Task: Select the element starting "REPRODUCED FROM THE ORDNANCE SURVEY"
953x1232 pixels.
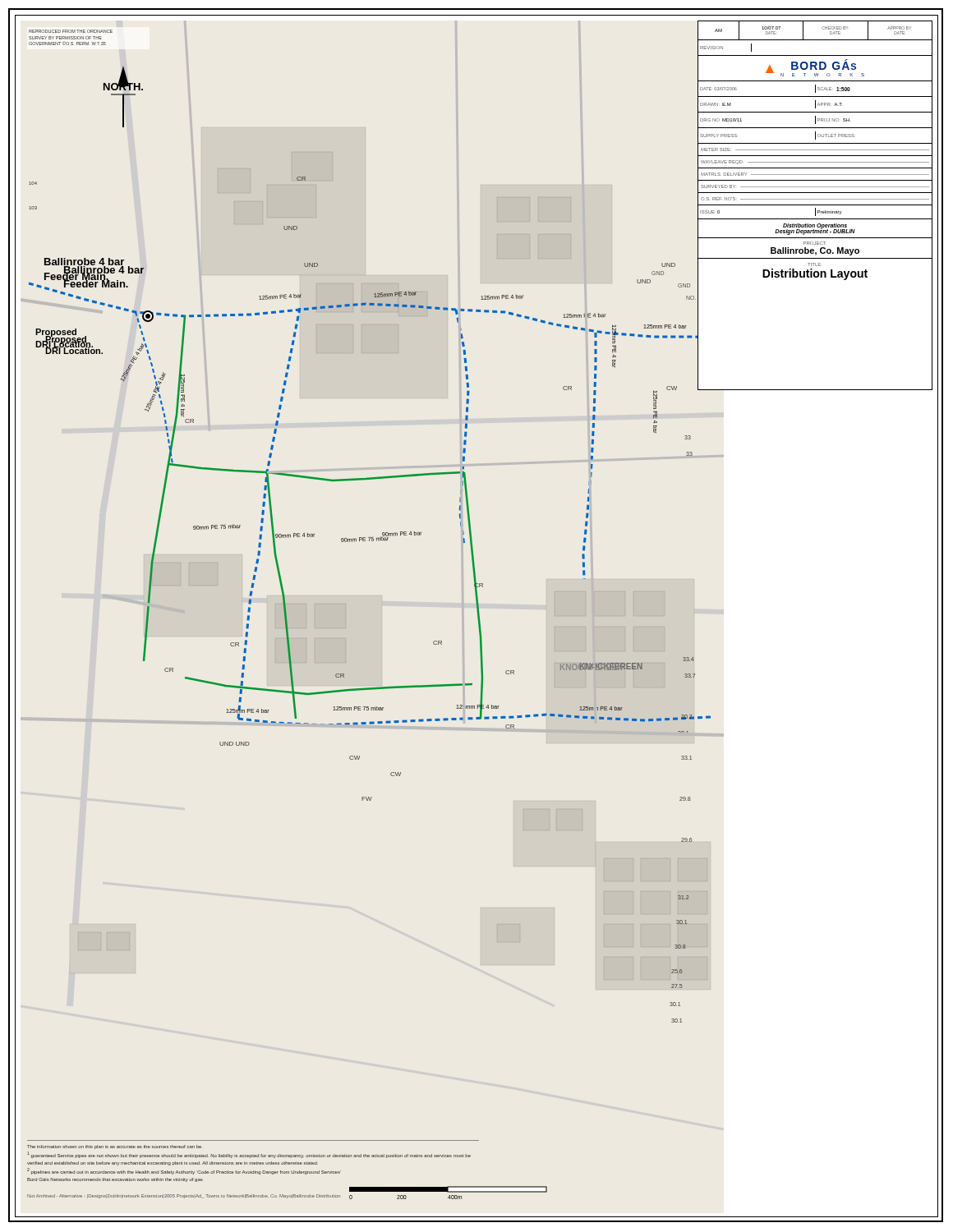Action: click(71, 38)
